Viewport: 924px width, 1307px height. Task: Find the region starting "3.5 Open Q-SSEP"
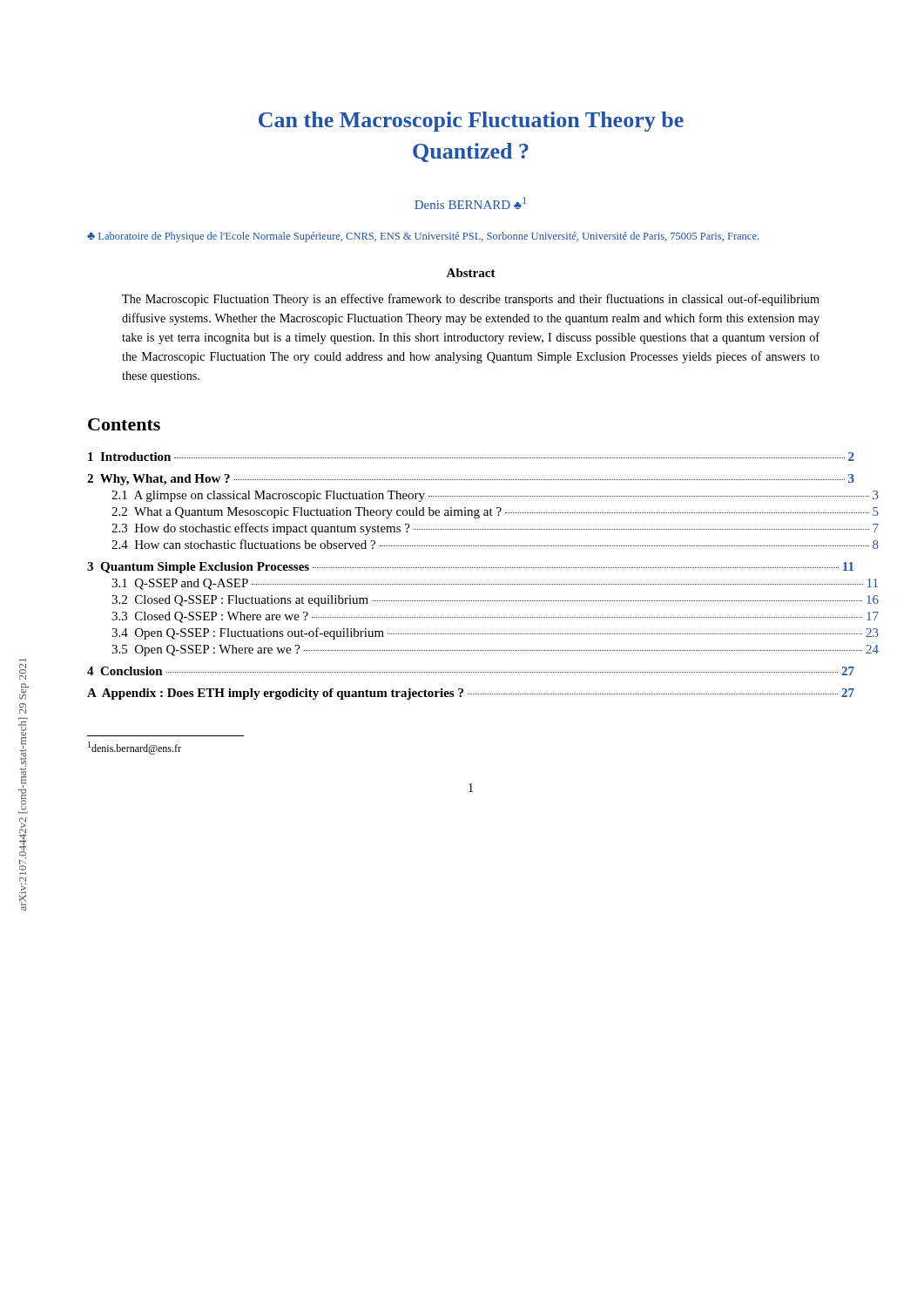coord(495,649)
